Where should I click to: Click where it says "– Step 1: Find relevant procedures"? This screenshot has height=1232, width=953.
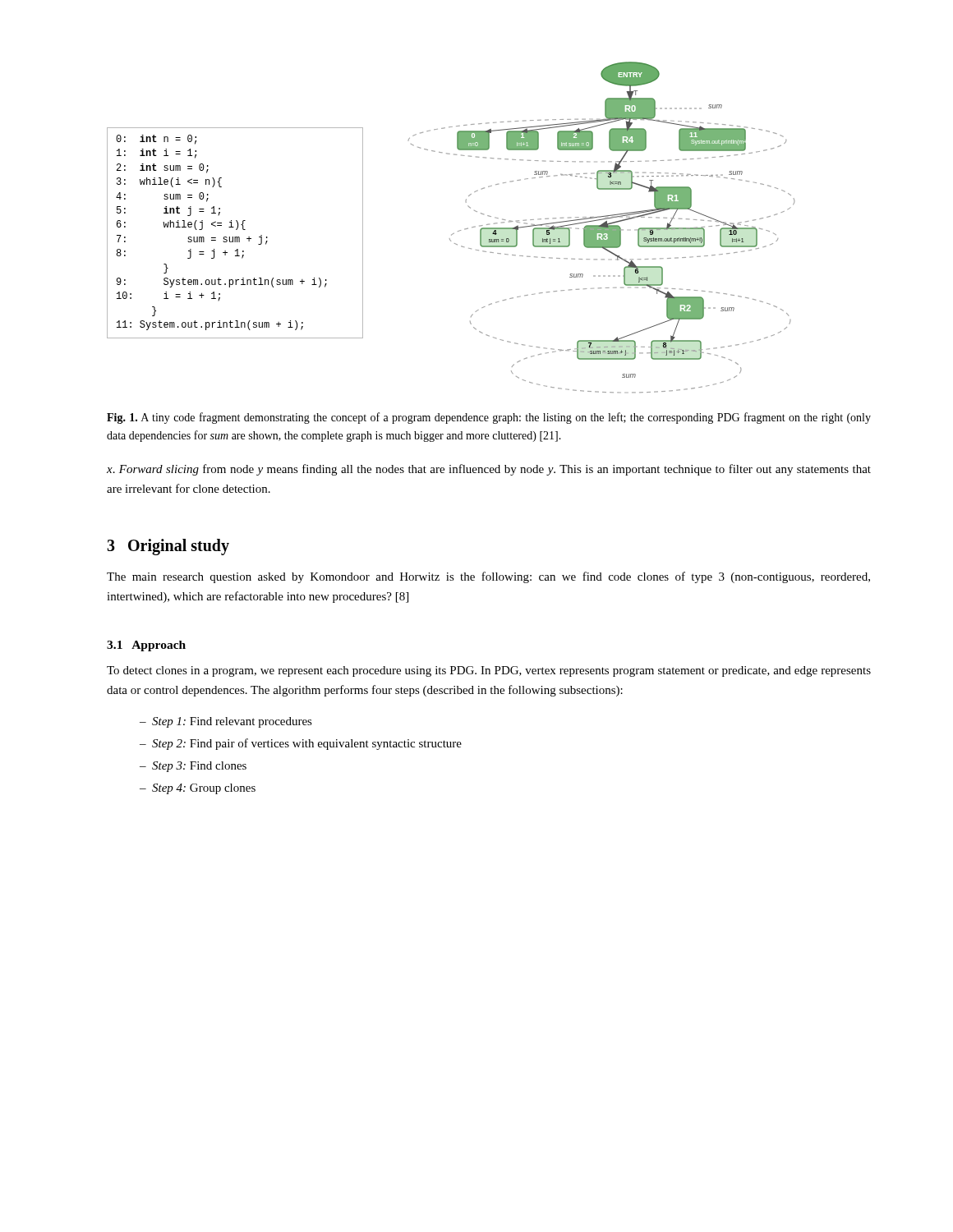tap(226, 721)
